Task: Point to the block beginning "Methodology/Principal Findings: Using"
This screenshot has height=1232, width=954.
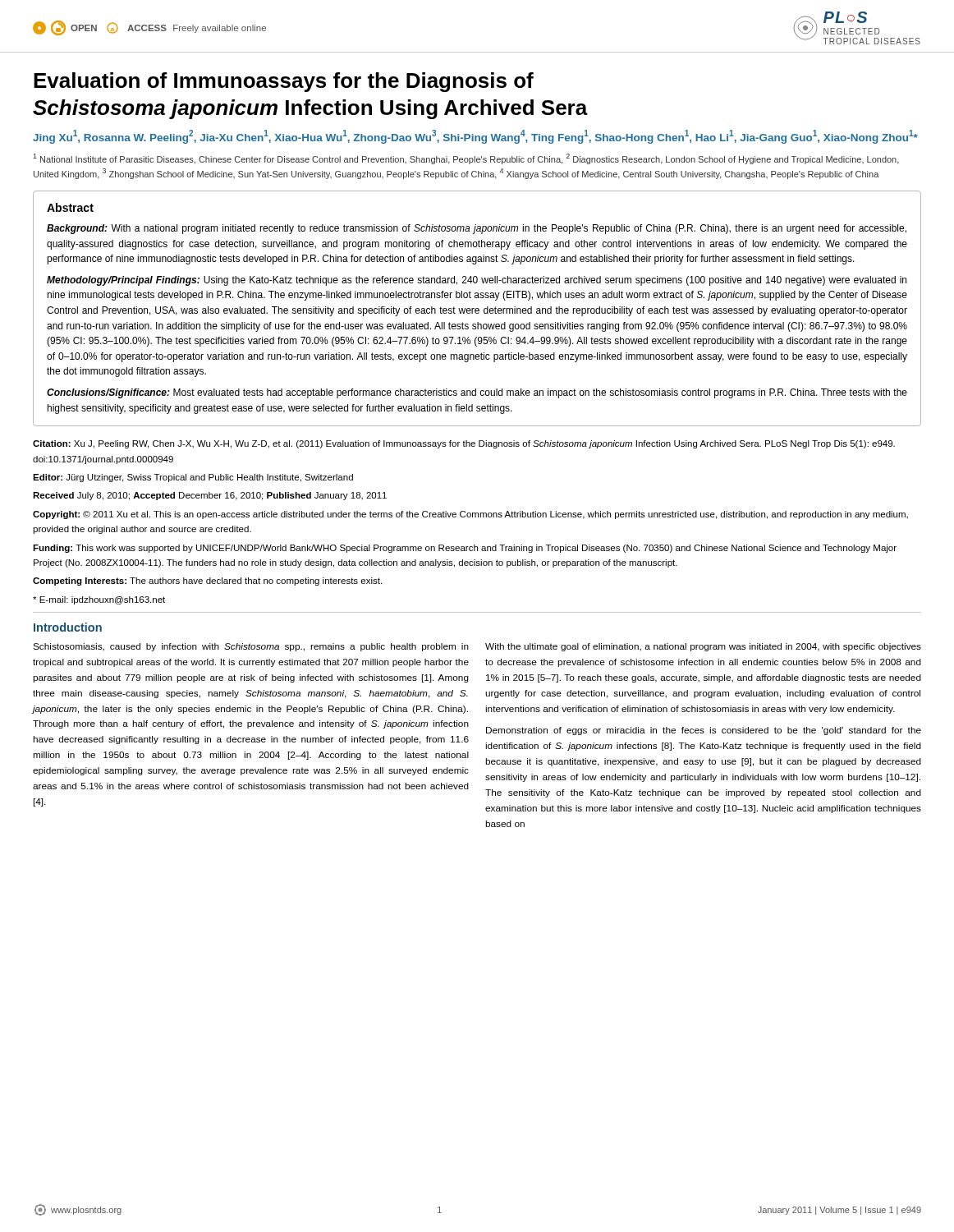Action: [x=477, y=326]
